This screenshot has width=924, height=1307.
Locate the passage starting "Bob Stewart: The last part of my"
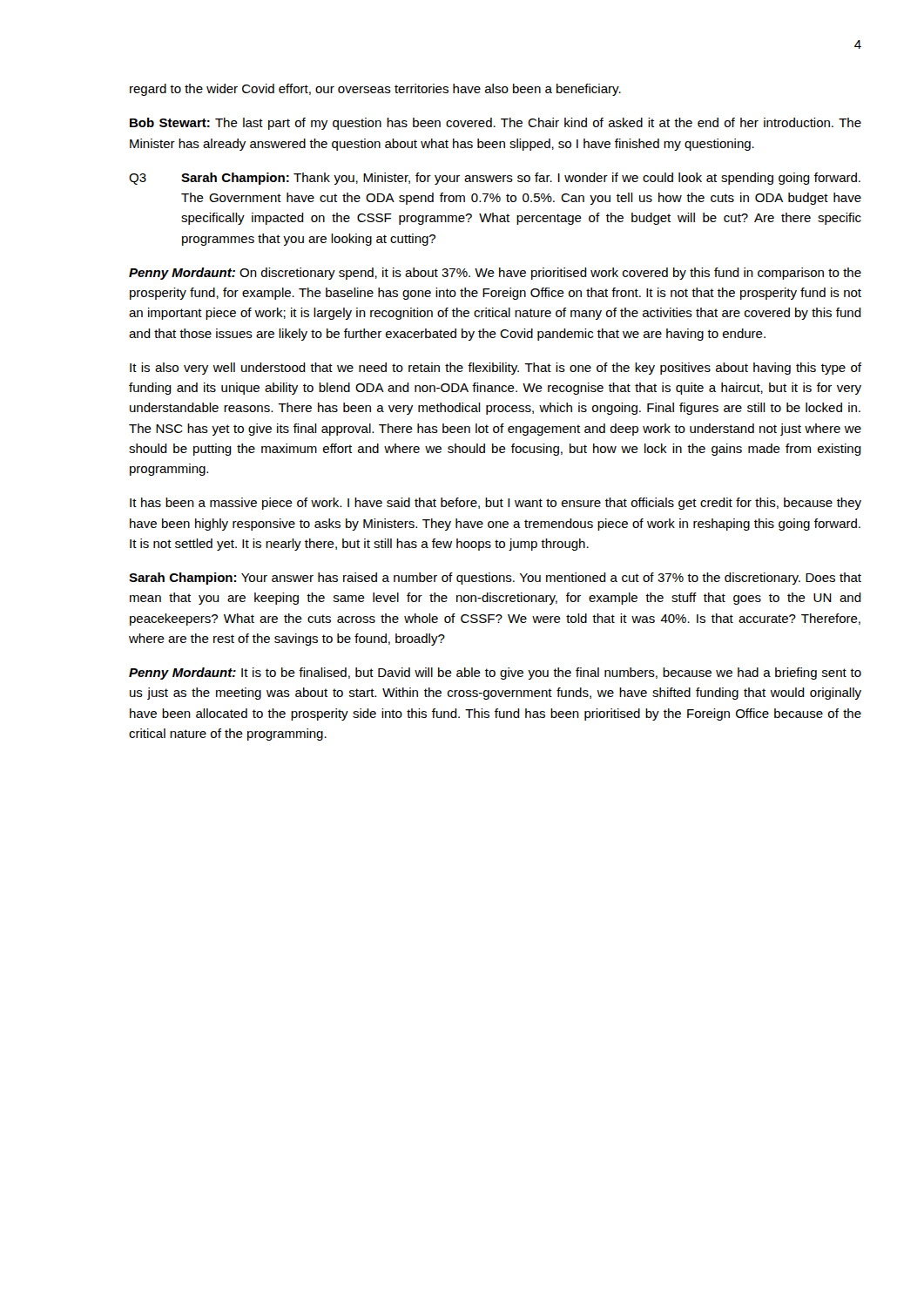point(495,133)
